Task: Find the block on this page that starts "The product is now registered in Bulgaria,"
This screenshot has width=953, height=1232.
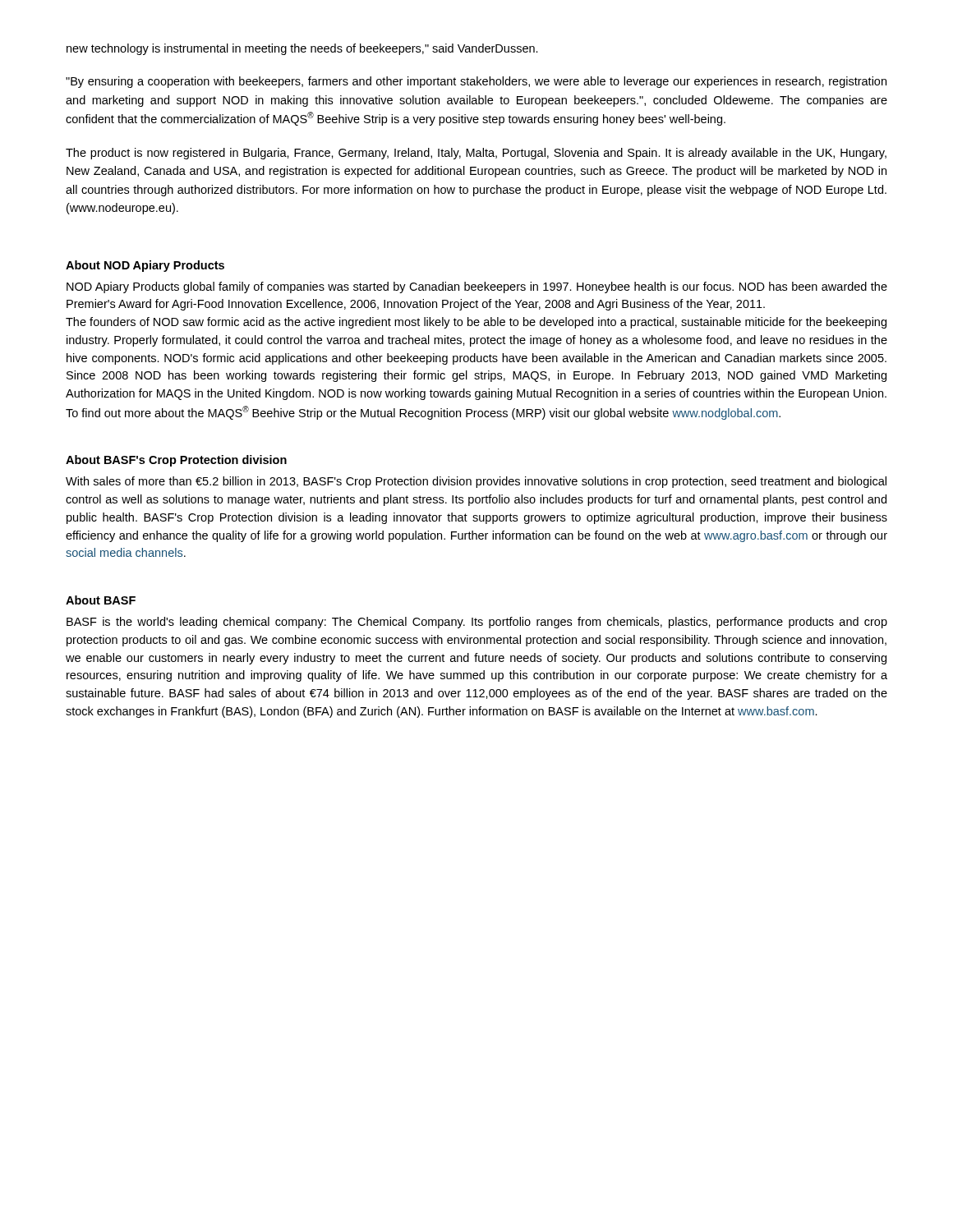Action: [x=476, y=180]
